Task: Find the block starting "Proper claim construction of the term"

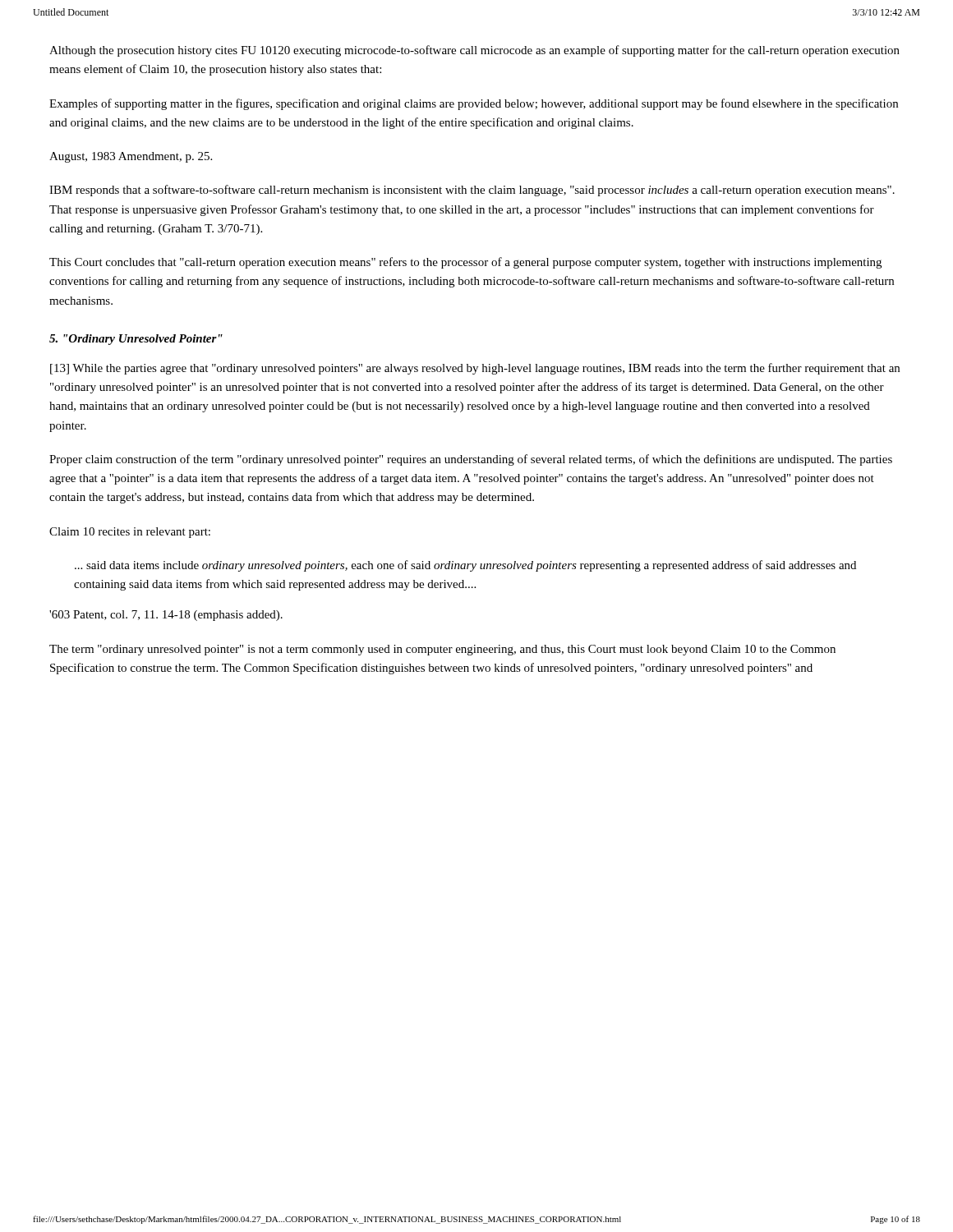Action: coord(471,478)
